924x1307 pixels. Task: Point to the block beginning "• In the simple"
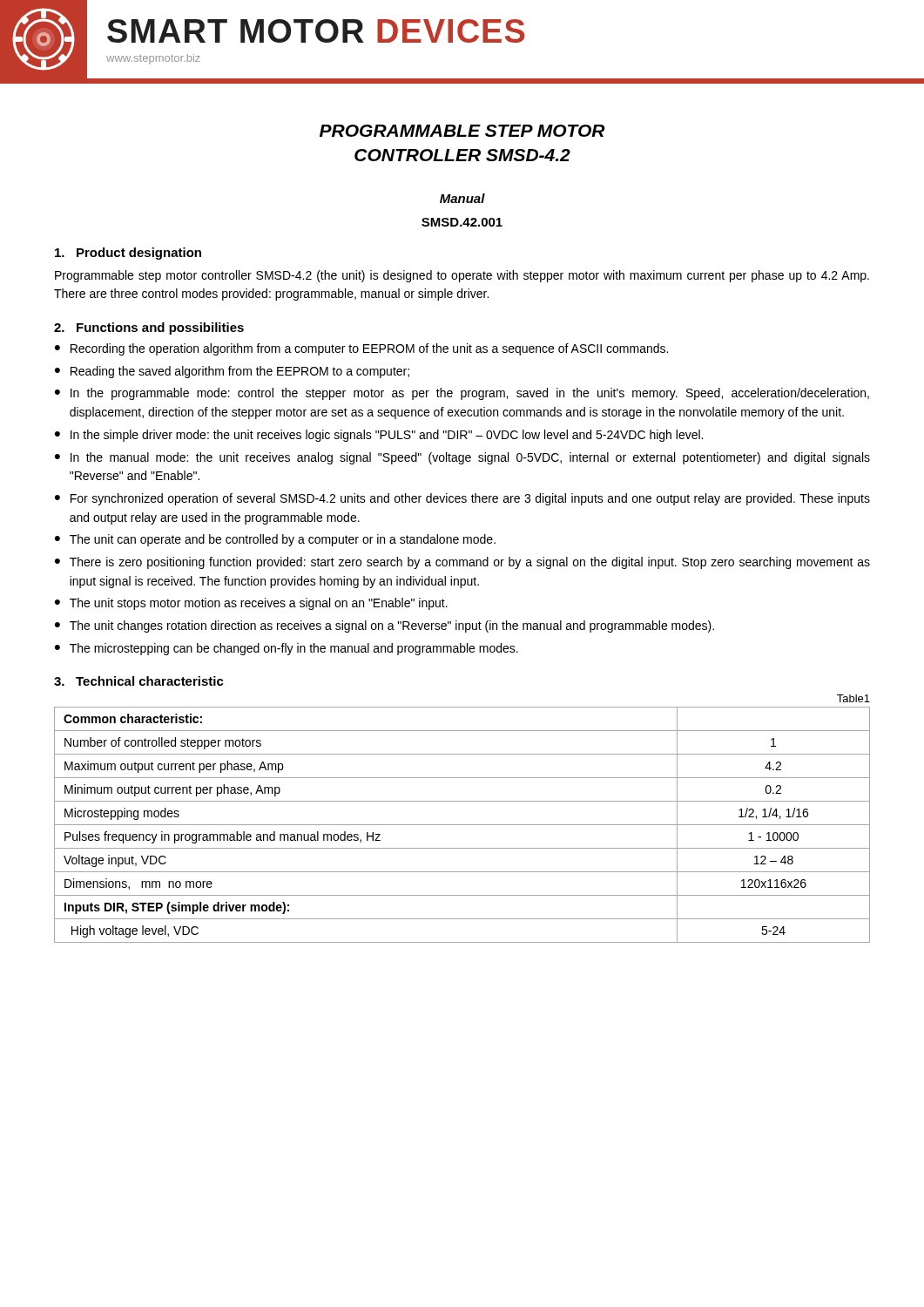click(379, 435)
